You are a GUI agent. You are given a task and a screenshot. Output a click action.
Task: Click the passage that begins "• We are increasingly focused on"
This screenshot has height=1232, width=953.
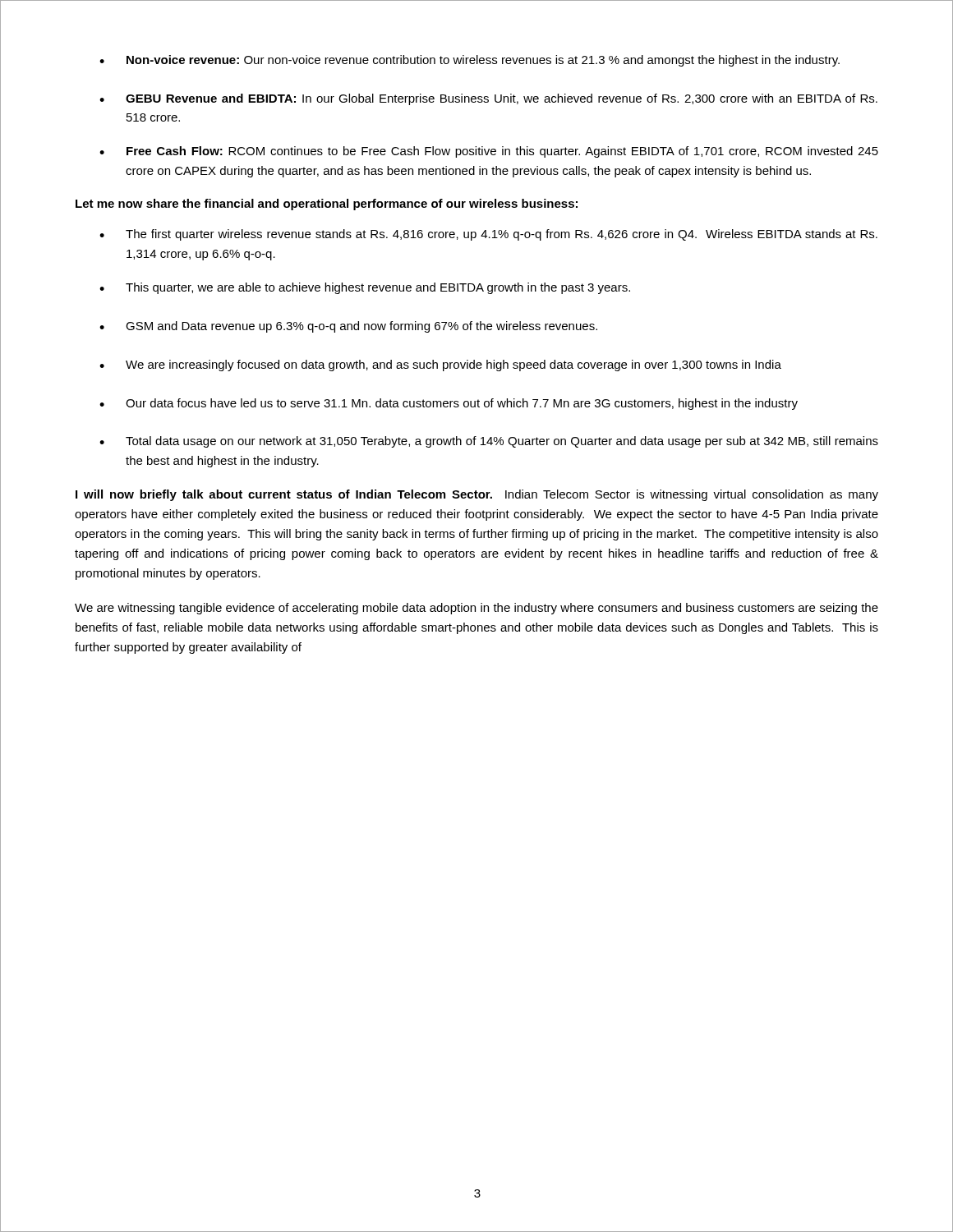pos(489,366)
